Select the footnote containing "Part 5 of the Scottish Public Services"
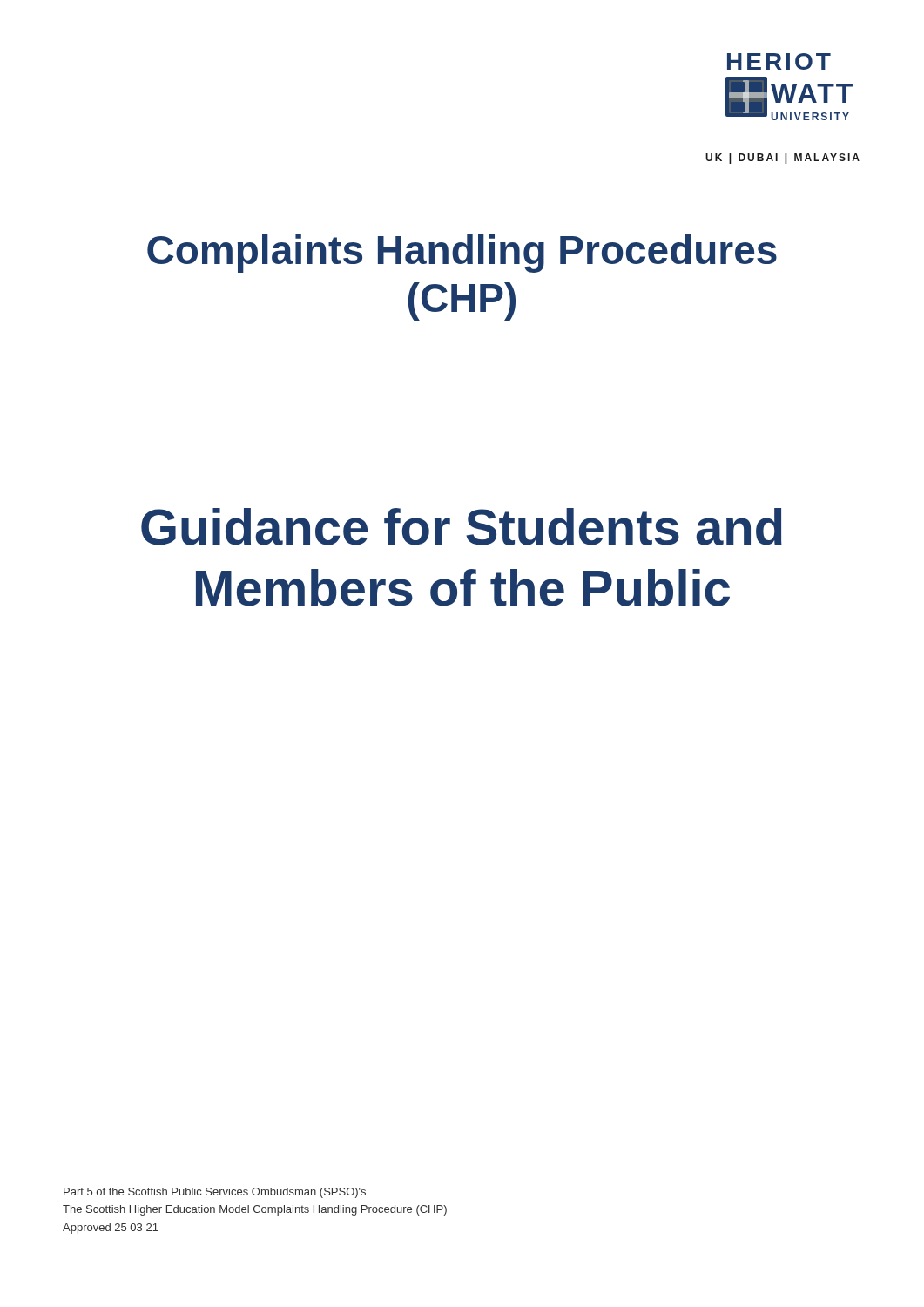The image size is (924, 1307). [255, 1209]
